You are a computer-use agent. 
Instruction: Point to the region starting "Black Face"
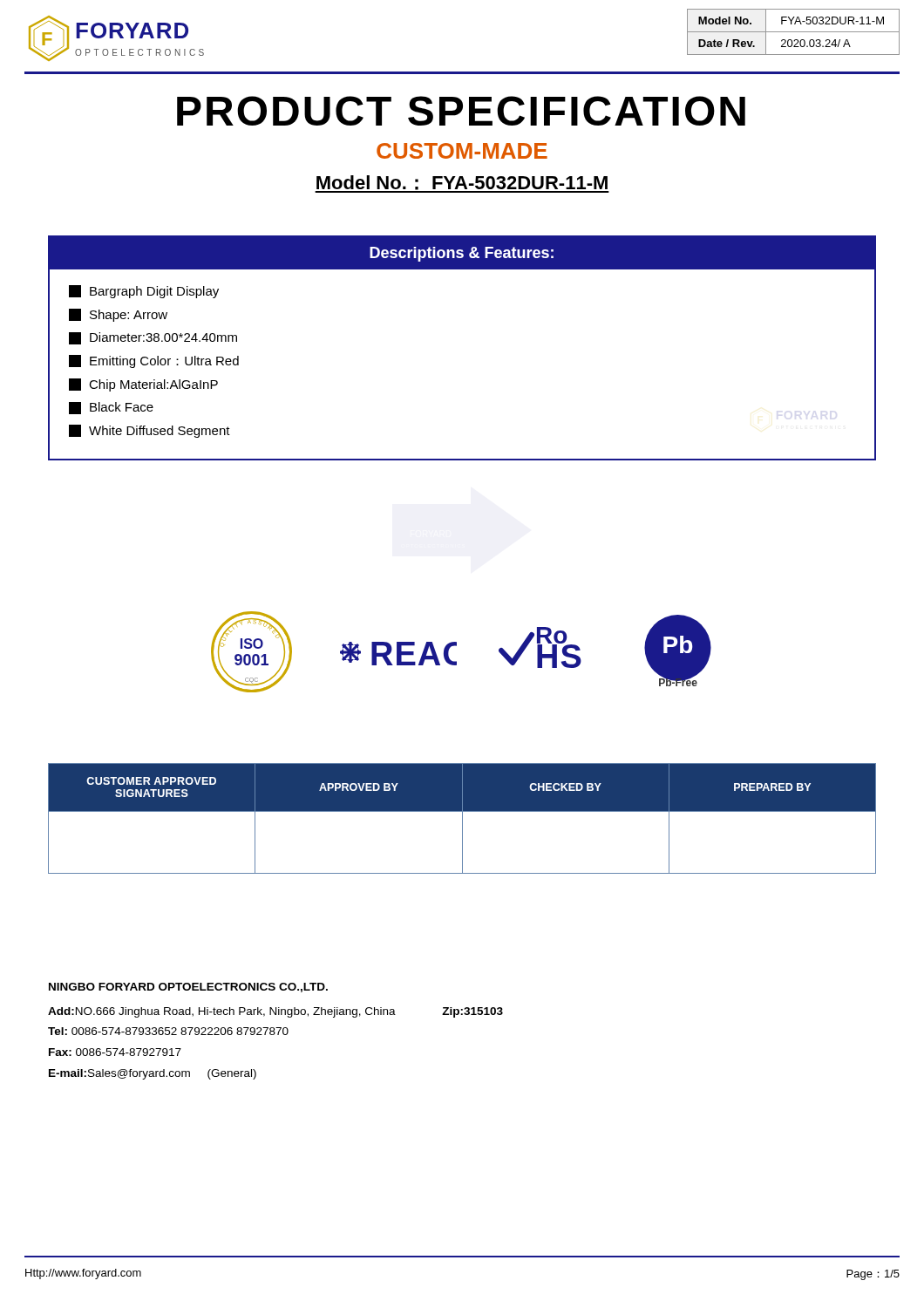tap(111, 407)
